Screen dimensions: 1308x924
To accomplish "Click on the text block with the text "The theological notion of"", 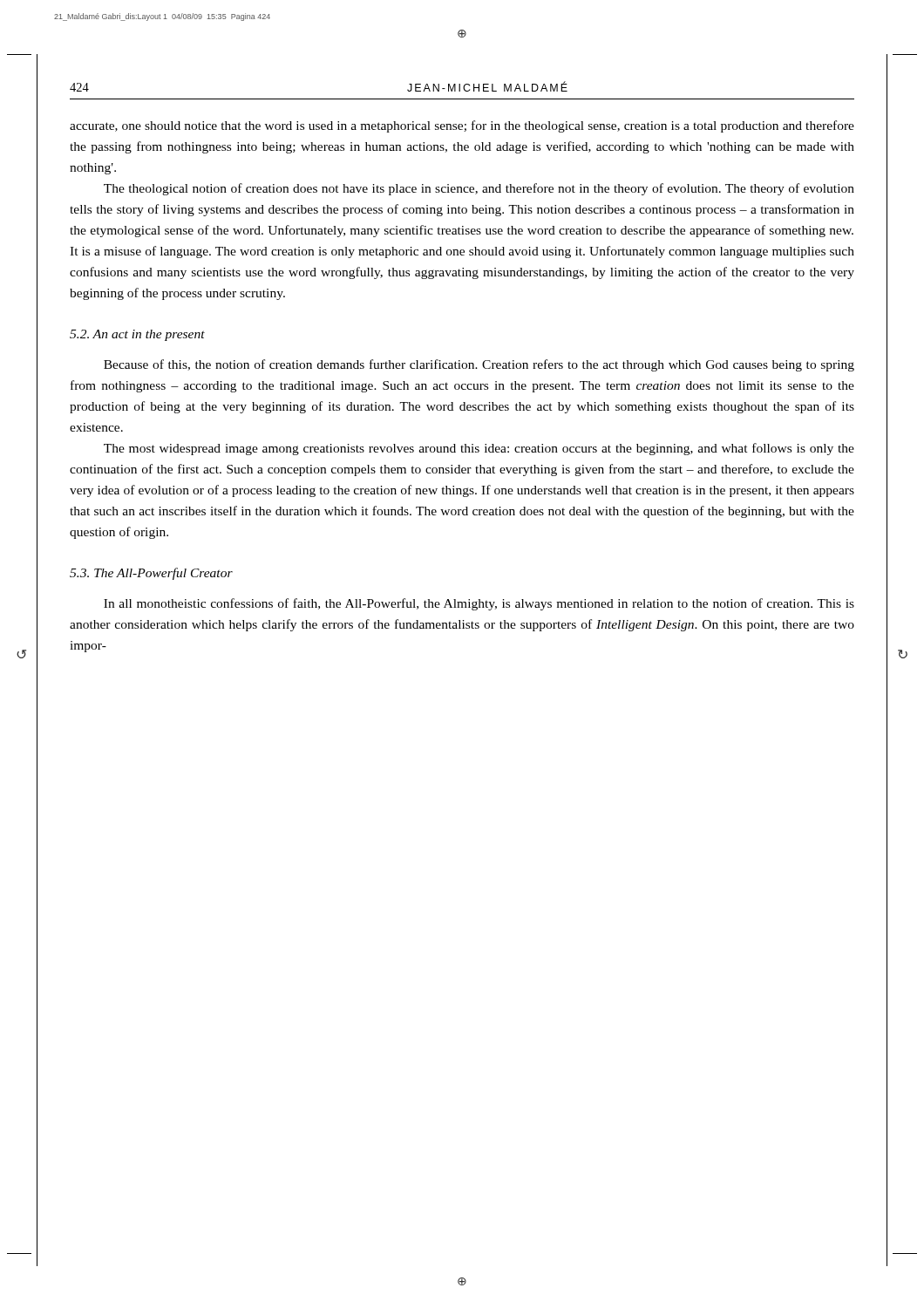I will tap(462, 241).
